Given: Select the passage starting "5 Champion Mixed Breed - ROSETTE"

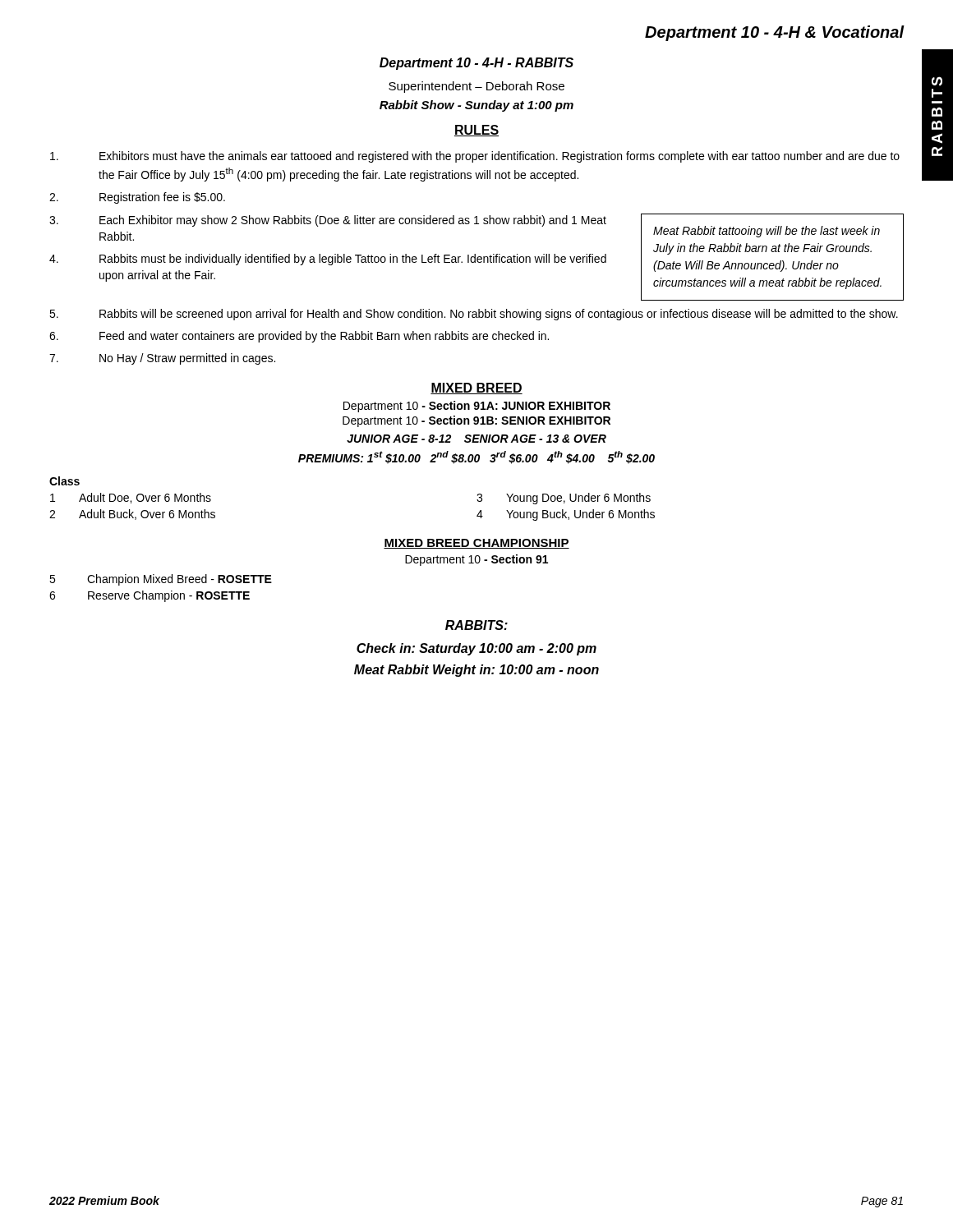Looking at the screenshot, I should click(x=161, y=580).
